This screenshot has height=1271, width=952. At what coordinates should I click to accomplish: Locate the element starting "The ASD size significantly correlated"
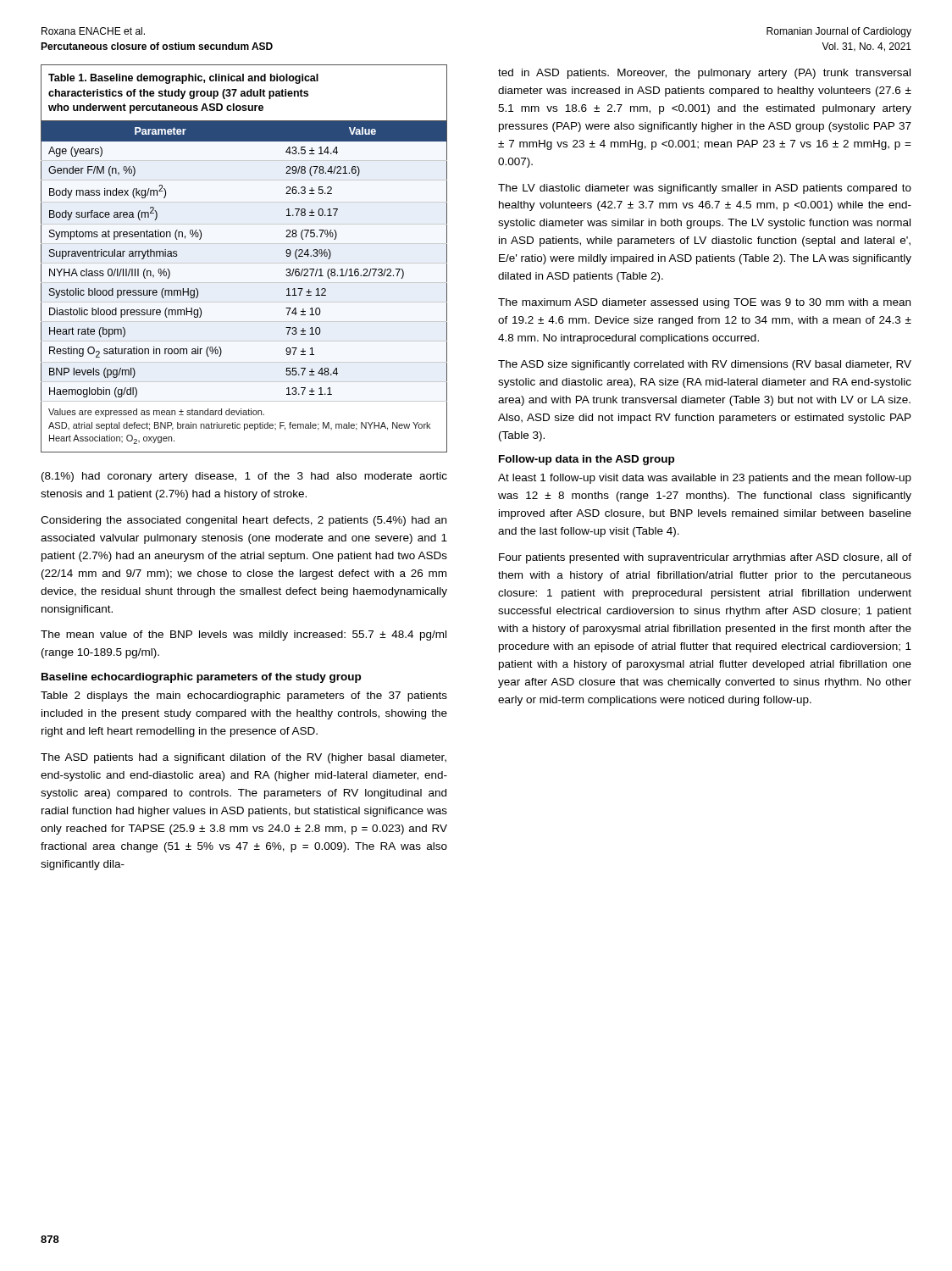(705, 399)
